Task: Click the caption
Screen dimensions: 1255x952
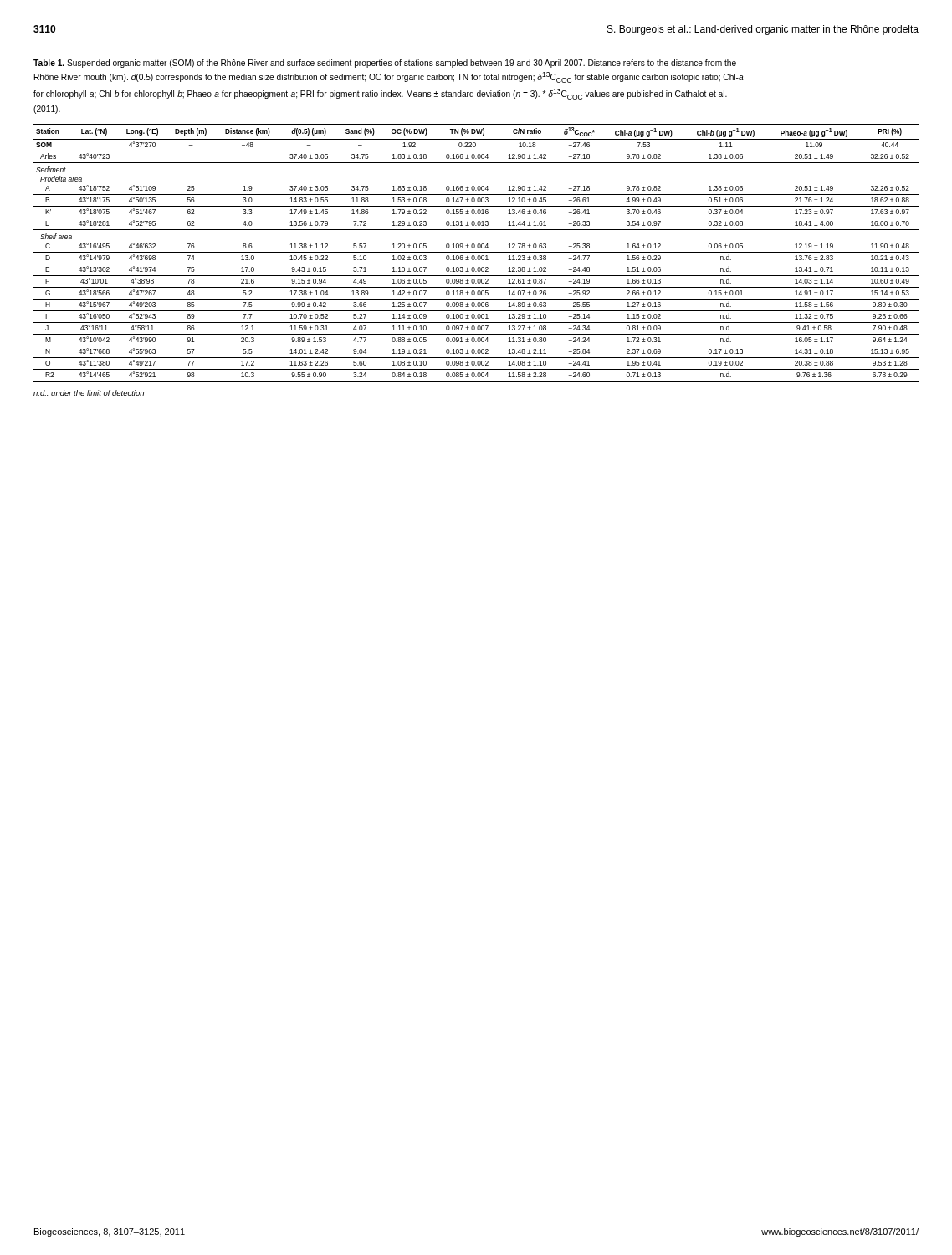Action: pos(388,86)
